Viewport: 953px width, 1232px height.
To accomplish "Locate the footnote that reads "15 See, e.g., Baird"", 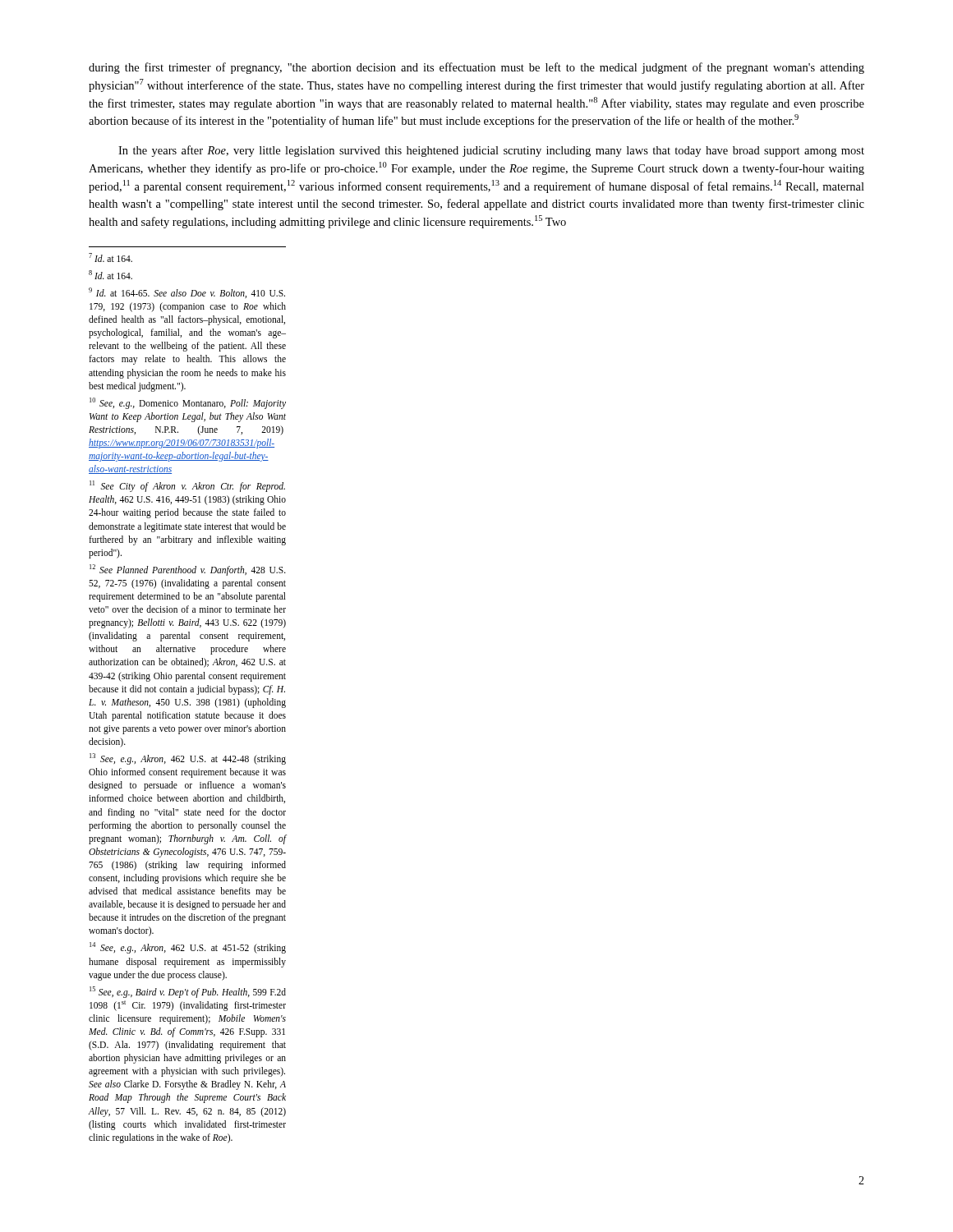I will coord(187,1064).
